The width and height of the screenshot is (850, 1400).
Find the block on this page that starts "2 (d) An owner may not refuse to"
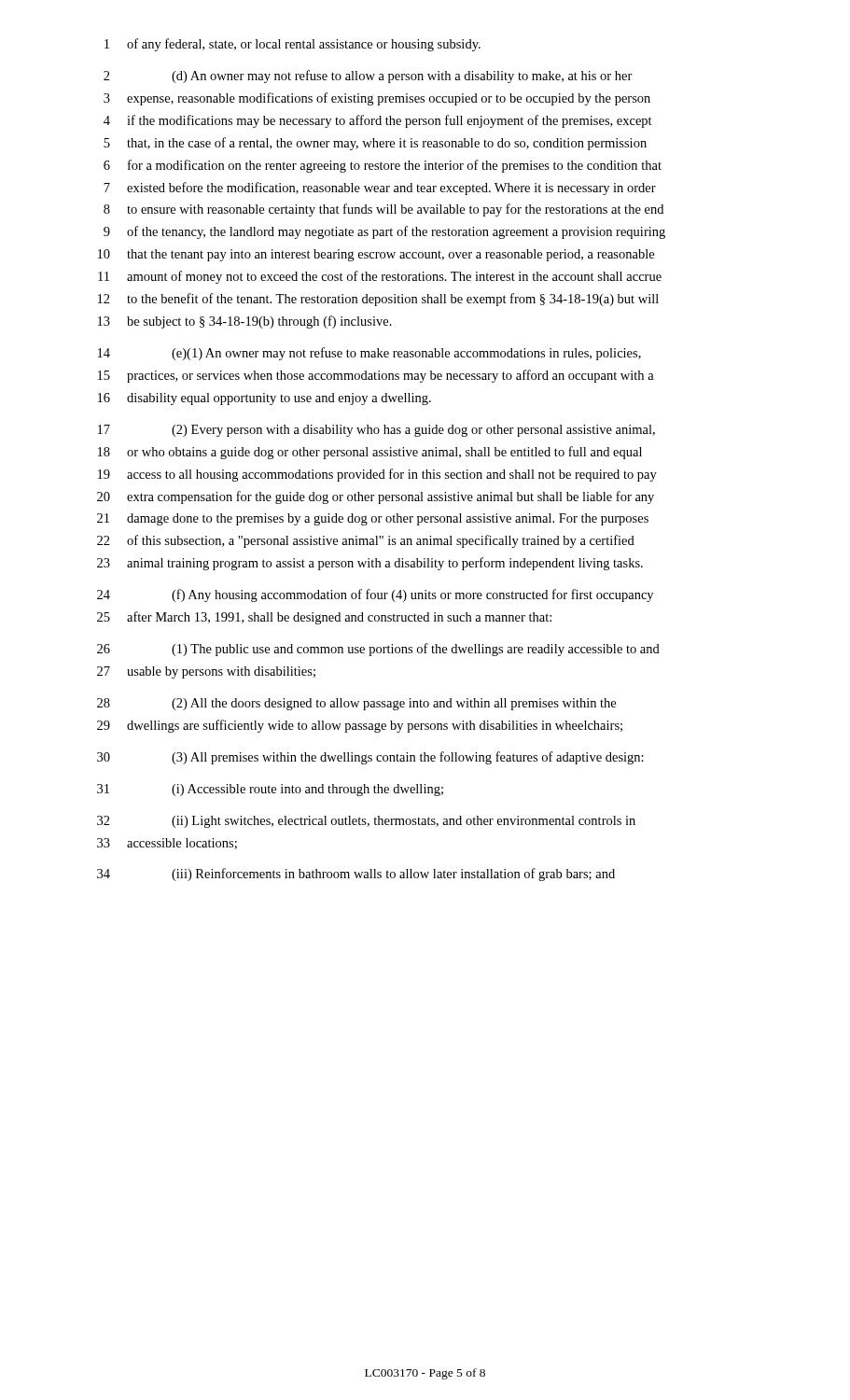(x=434, y=199)
